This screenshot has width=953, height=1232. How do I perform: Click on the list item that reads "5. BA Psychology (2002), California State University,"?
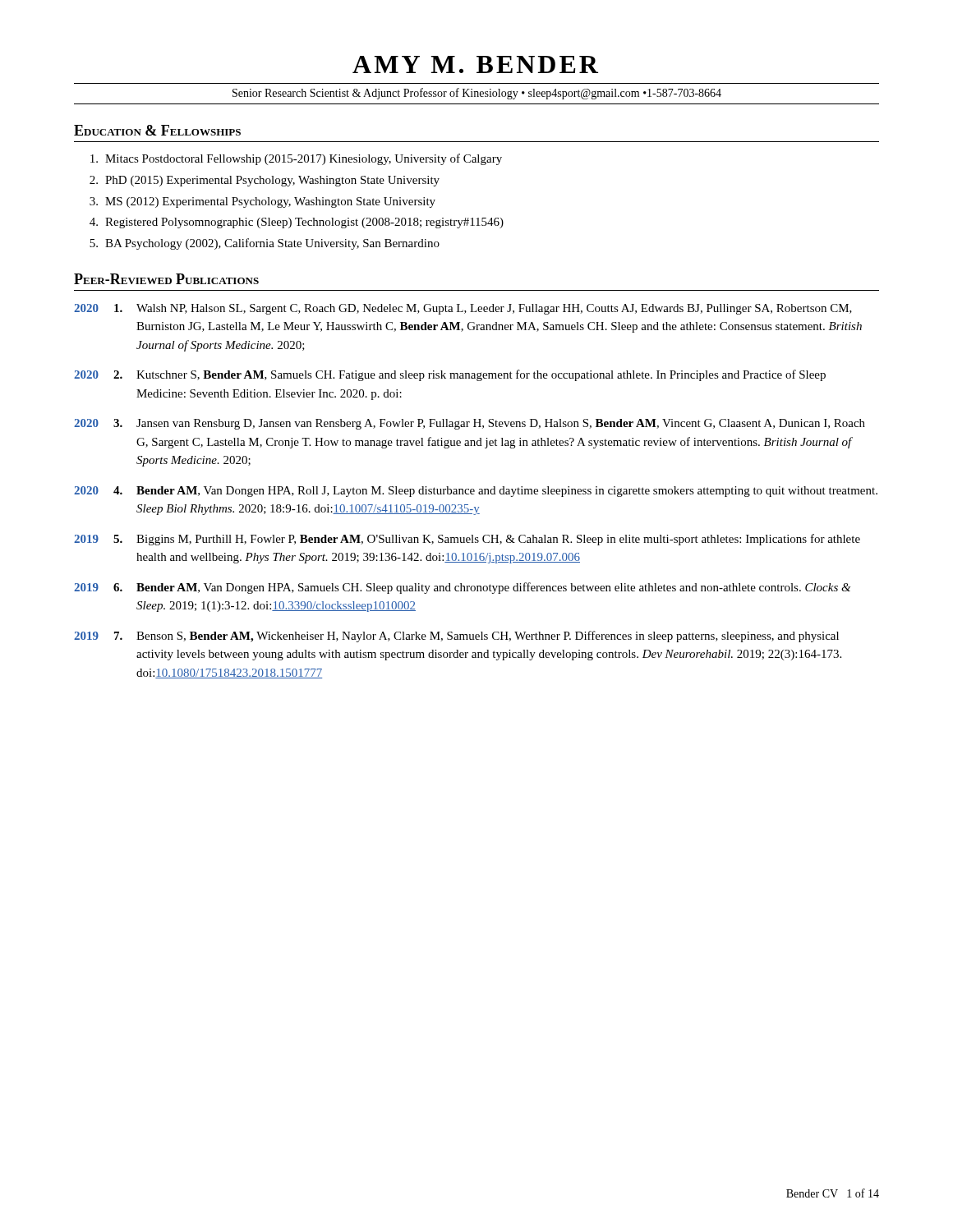pos(257,244)
